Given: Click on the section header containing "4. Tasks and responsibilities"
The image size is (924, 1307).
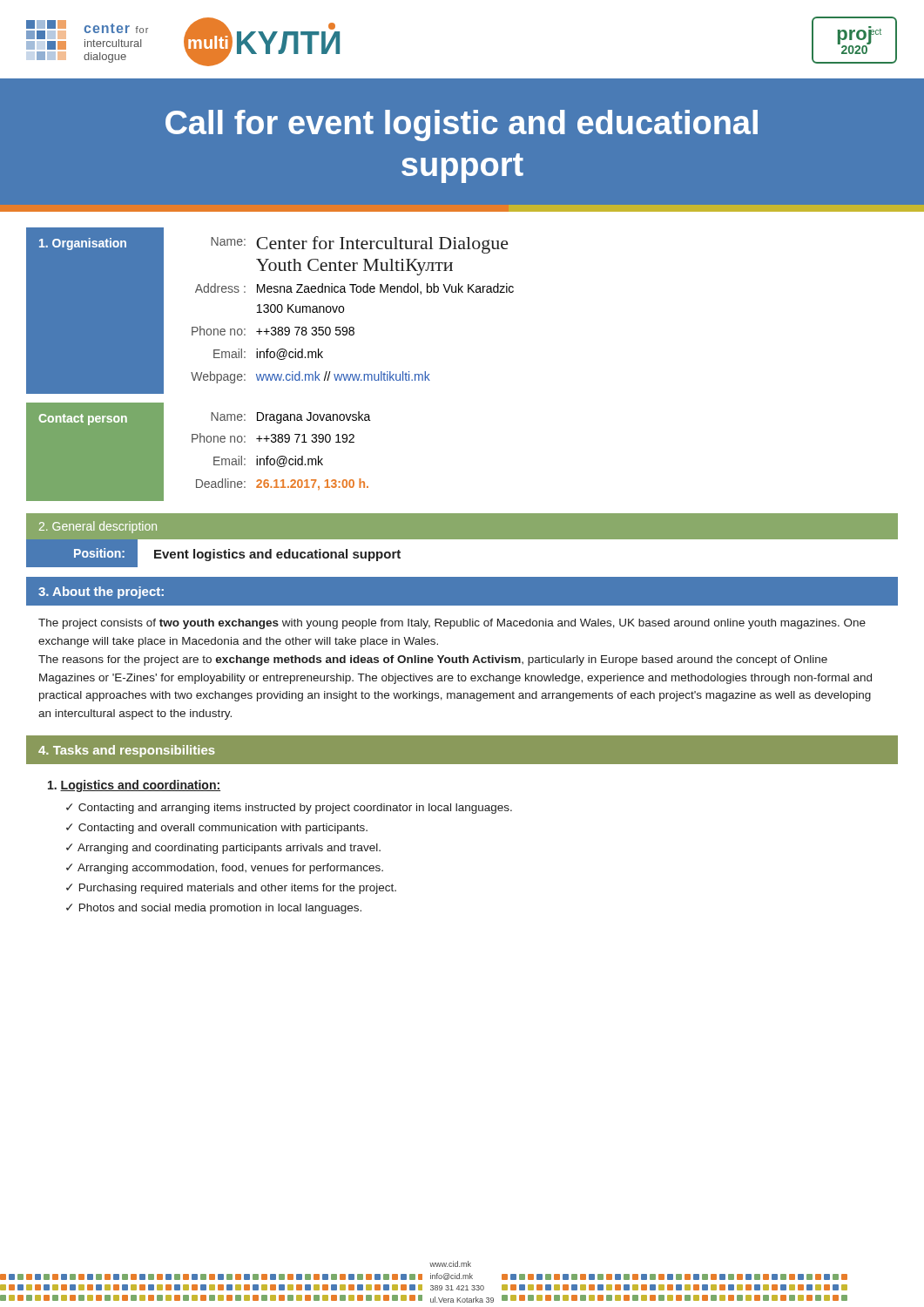Looking at the screenshot, I should (x=127, y=750).
